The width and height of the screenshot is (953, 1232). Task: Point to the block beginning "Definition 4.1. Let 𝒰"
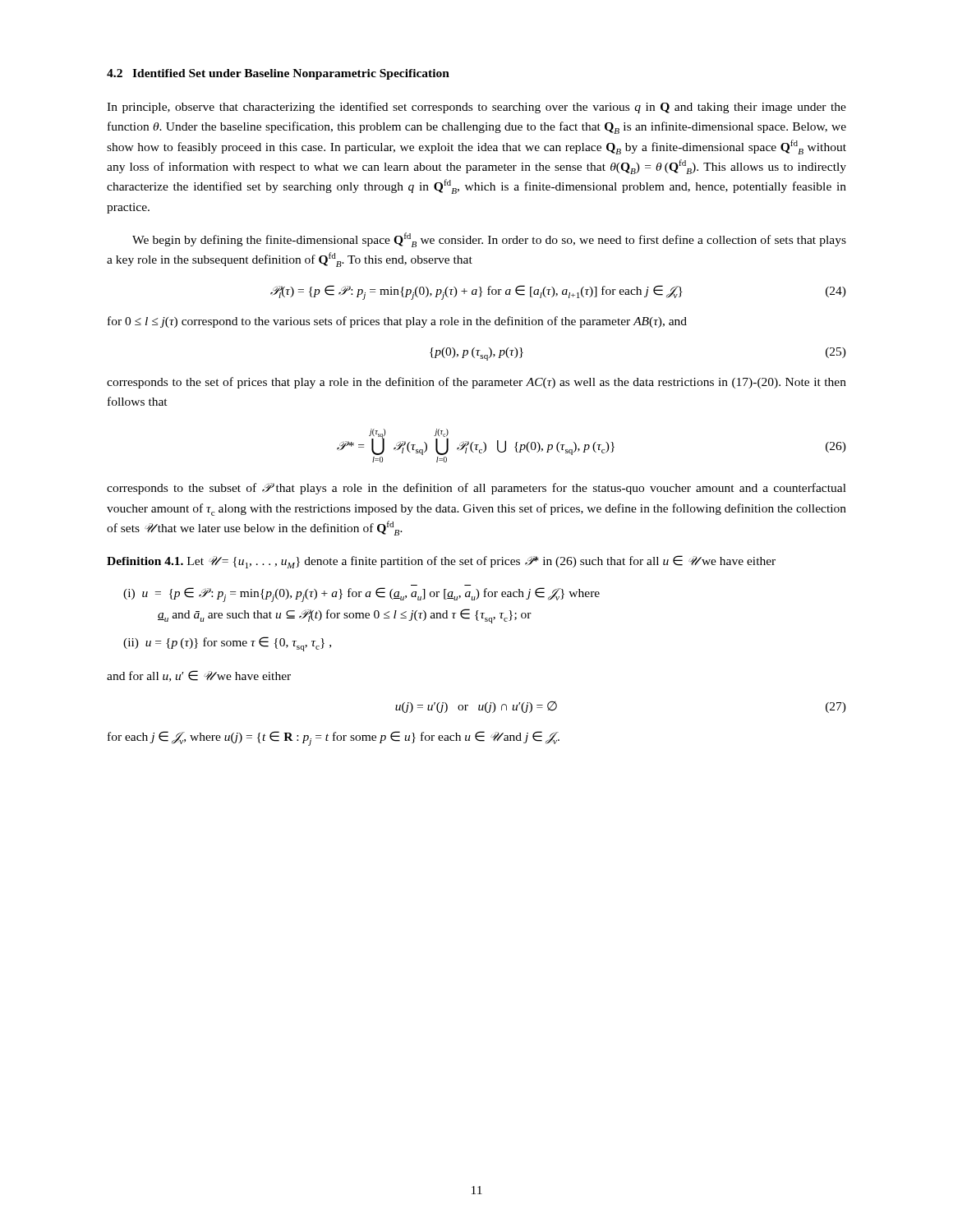[x=441, y=562]
